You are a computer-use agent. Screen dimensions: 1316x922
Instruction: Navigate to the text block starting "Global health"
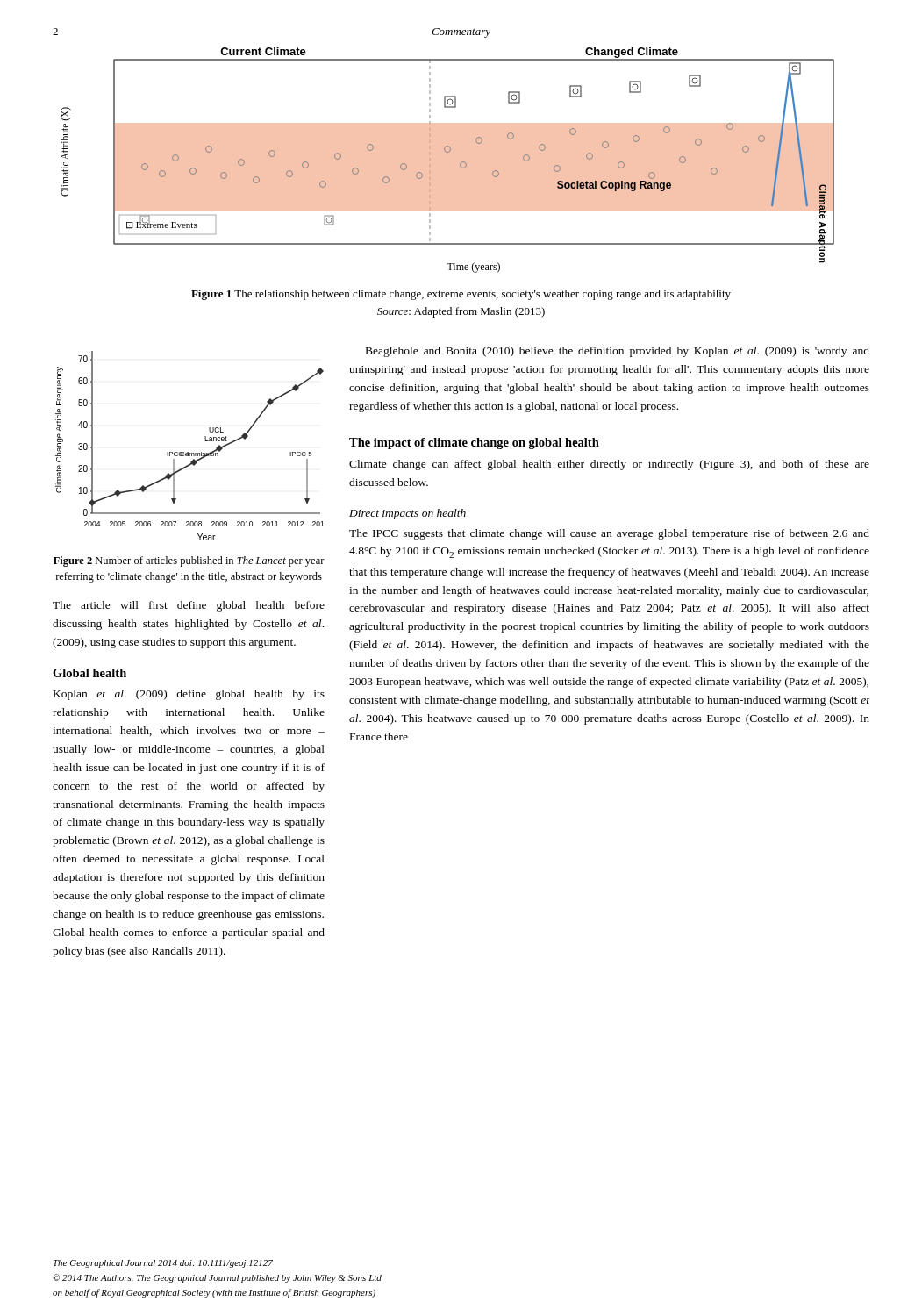tap(90, 673)
